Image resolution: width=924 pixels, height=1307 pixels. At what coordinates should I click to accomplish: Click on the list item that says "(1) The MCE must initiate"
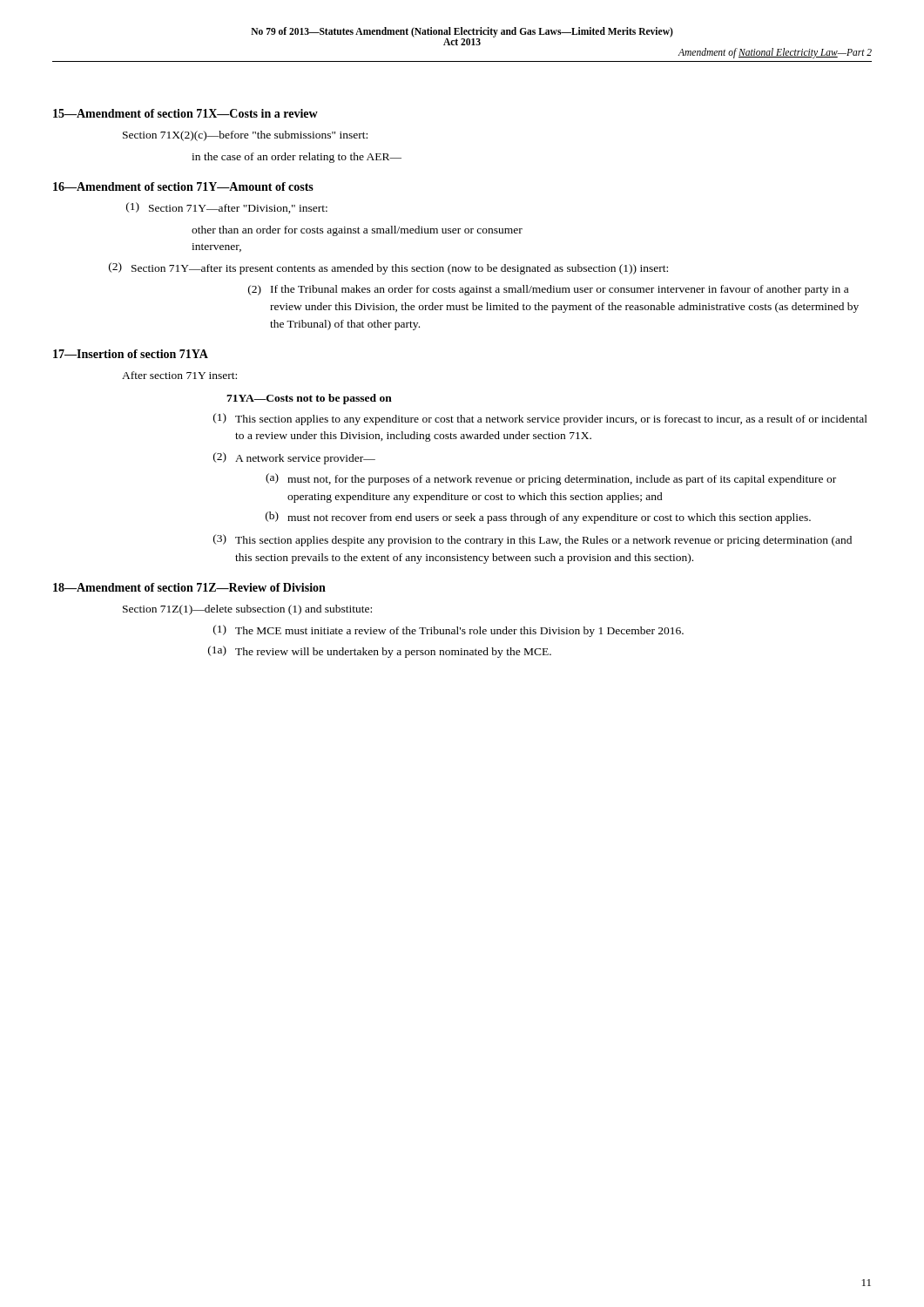click(532, 630)
